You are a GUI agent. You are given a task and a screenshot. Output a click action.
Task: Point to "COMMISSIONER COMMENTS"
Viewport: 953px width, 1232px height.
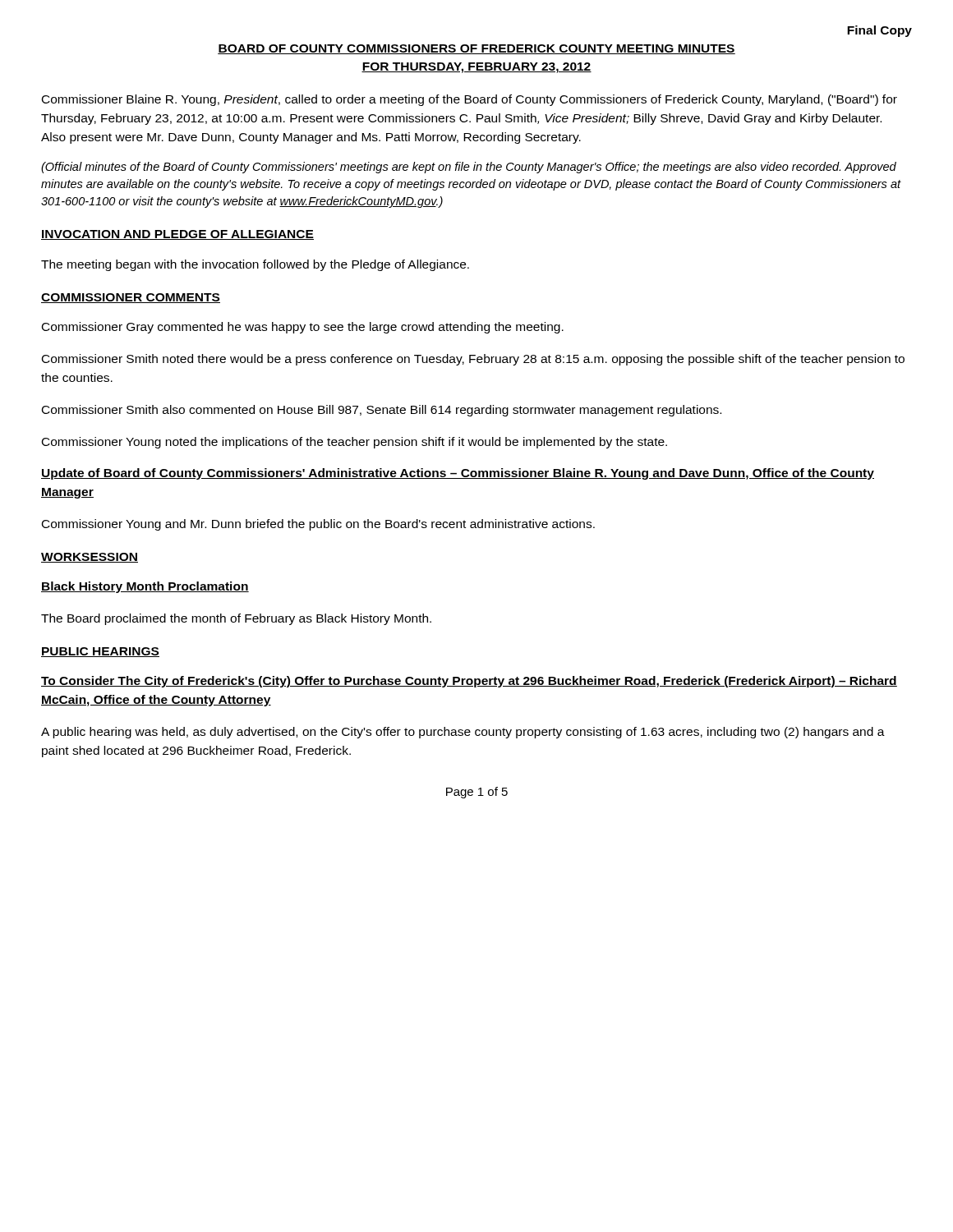click(x=131, y=298)
